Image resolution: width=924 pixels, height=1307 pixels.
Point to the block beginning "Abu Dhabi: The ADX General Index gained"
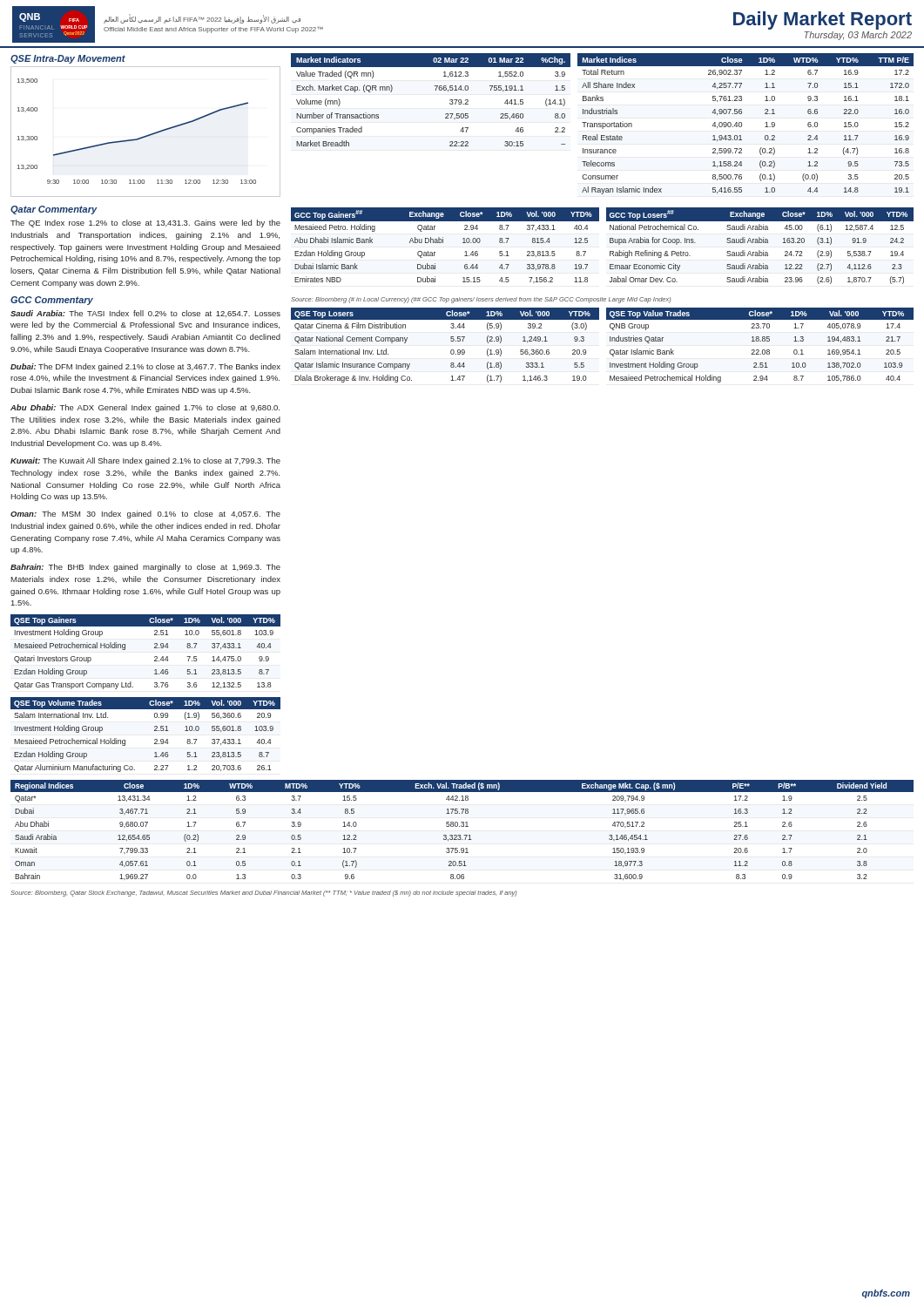pos(145,425)
